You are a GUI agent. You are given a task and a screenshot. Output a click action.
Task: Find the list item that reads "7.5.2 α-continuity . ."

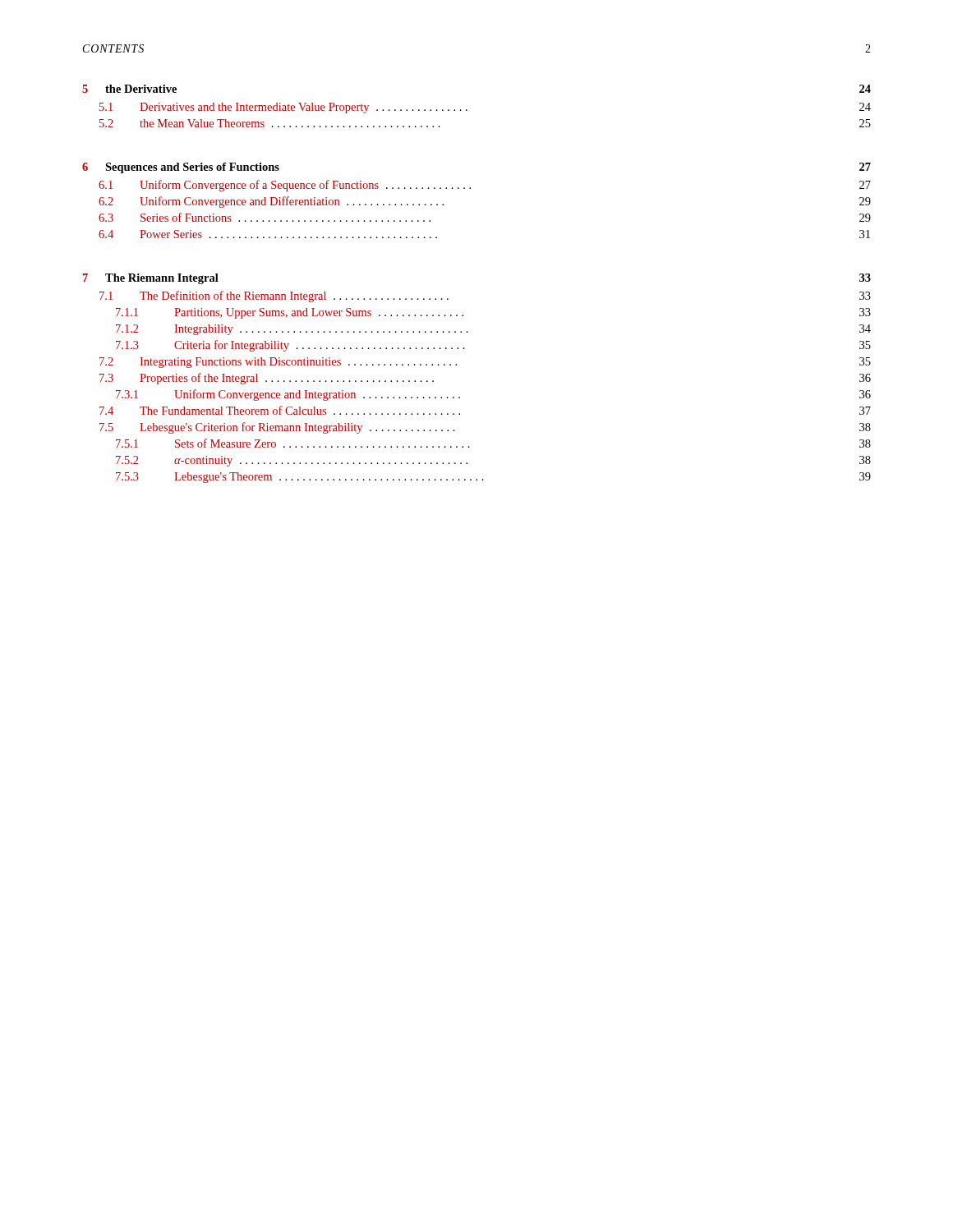point(476,460)
